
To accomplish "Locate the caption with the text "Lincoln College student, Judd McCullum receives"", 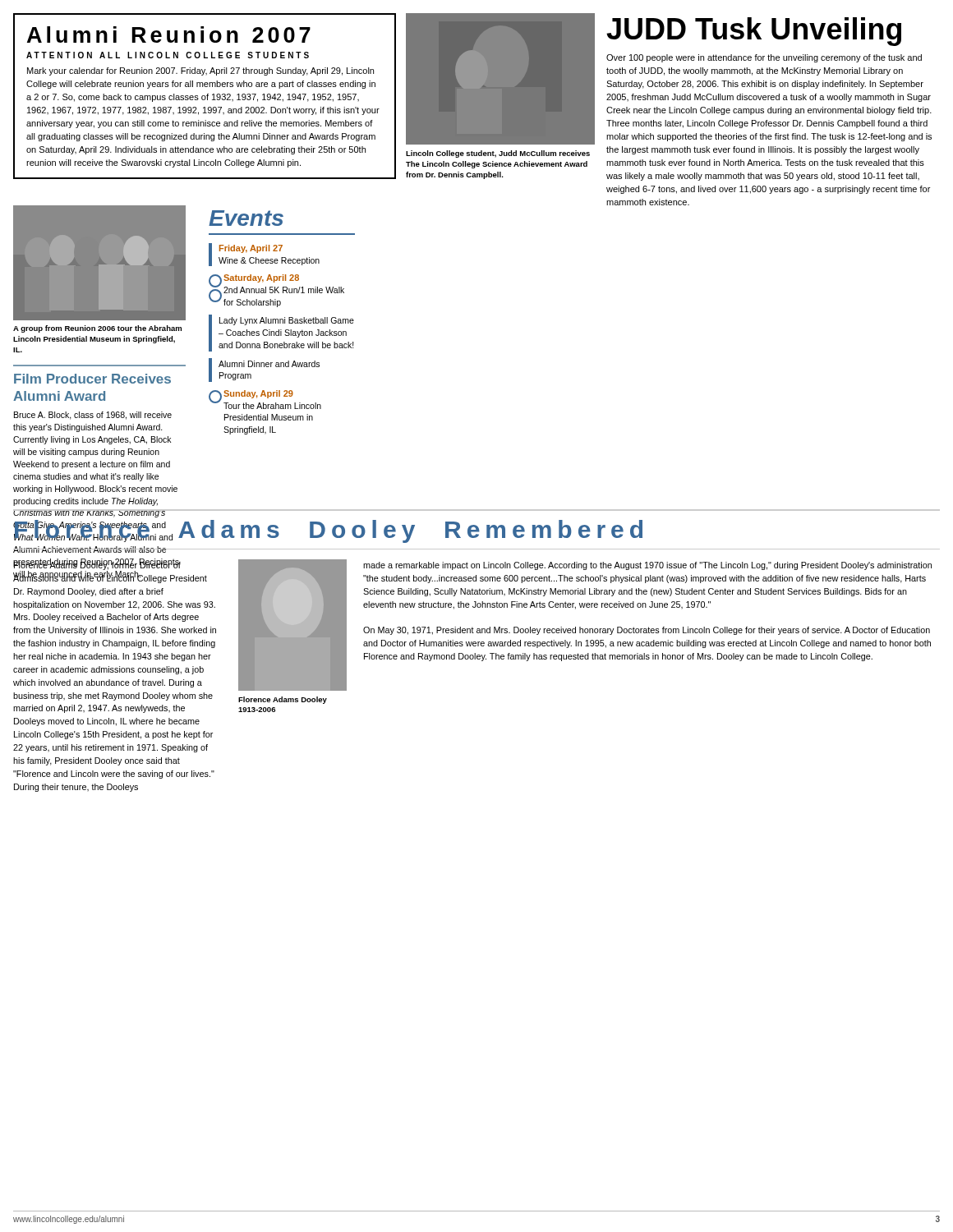I will coord(498,164).
